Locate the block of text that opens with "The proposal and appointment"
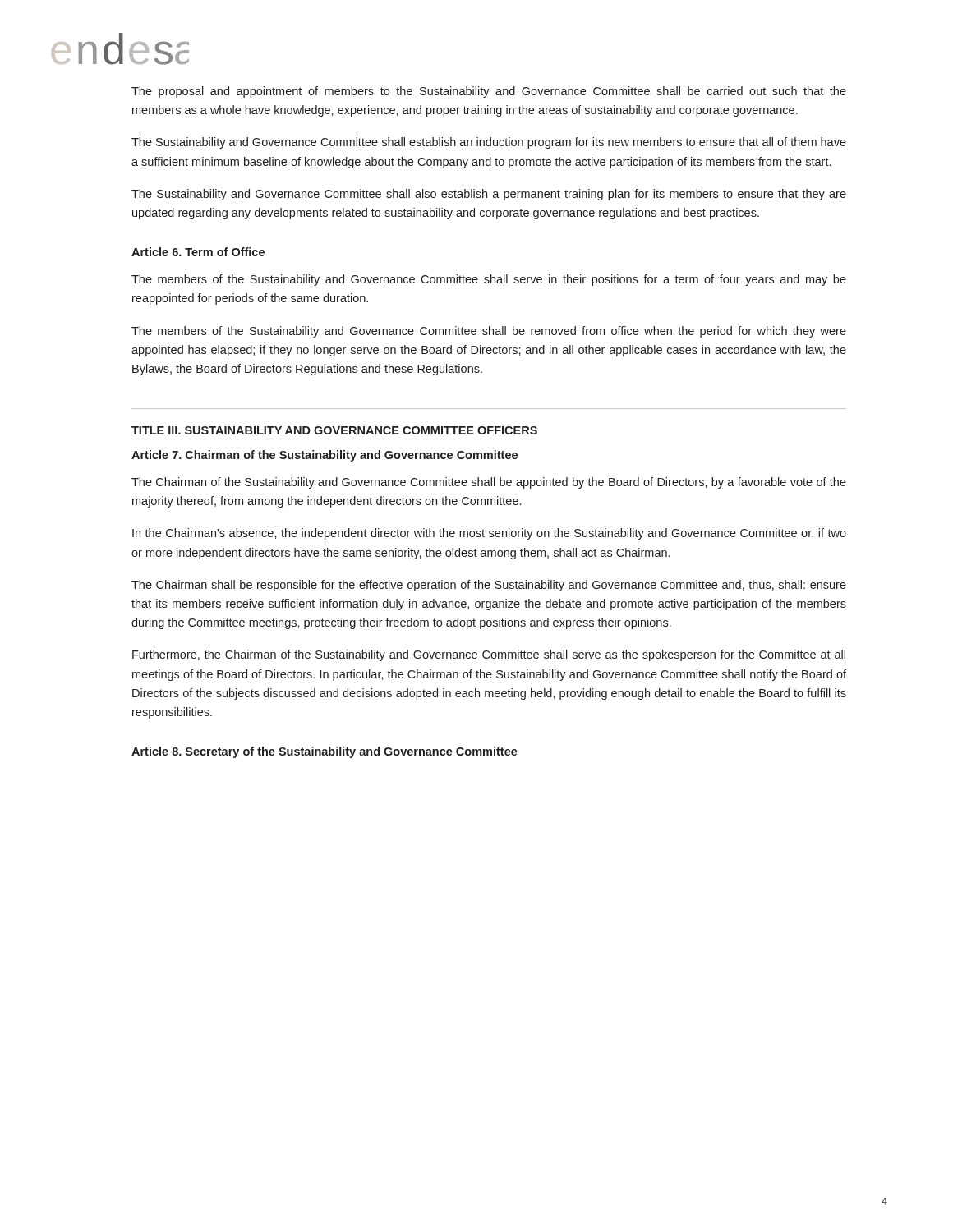The image size is (953, 1232). [x=489, y=101]
